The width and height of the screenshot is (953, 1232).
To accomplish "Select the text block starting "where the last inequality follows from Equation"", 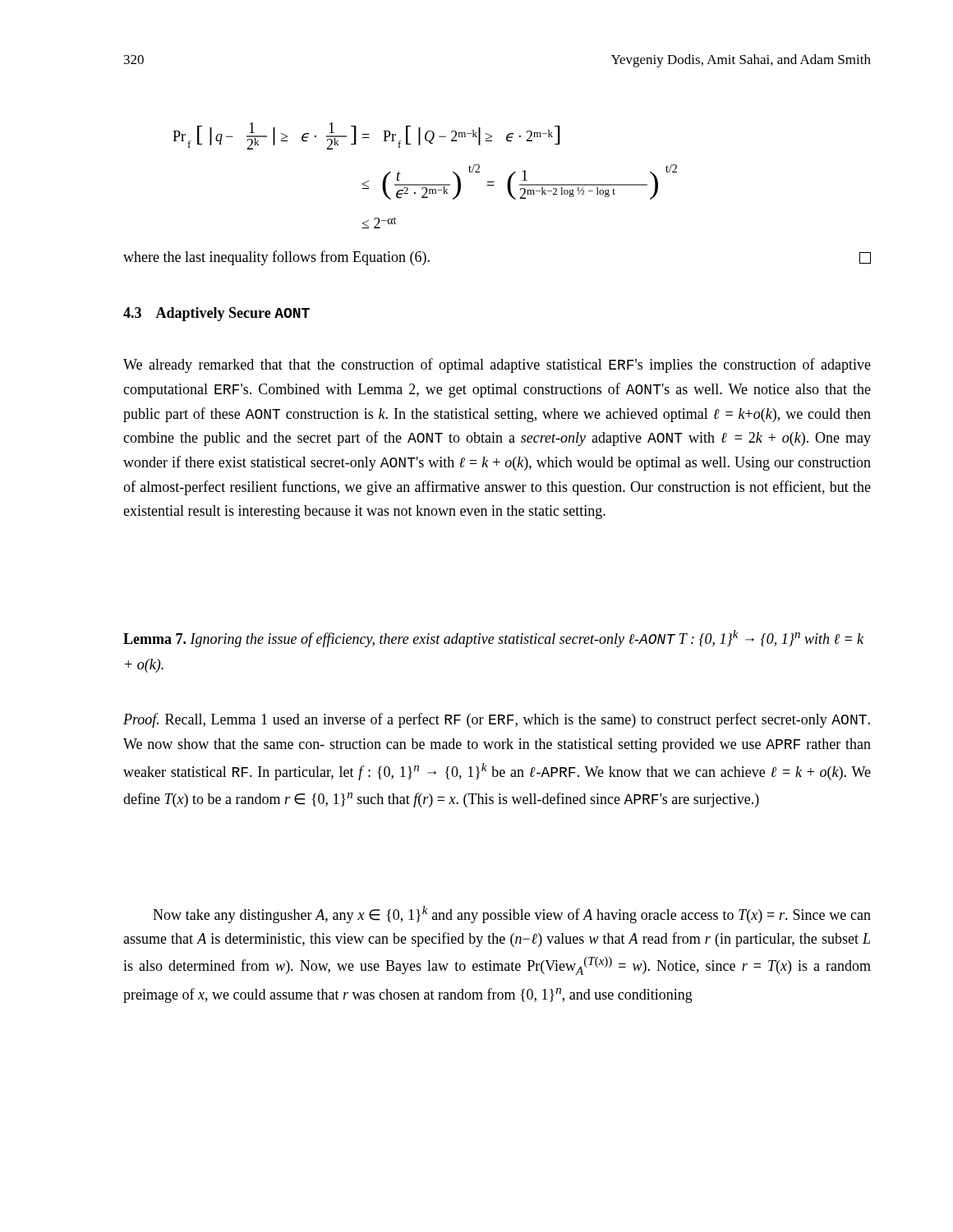I will pos(262,257).
